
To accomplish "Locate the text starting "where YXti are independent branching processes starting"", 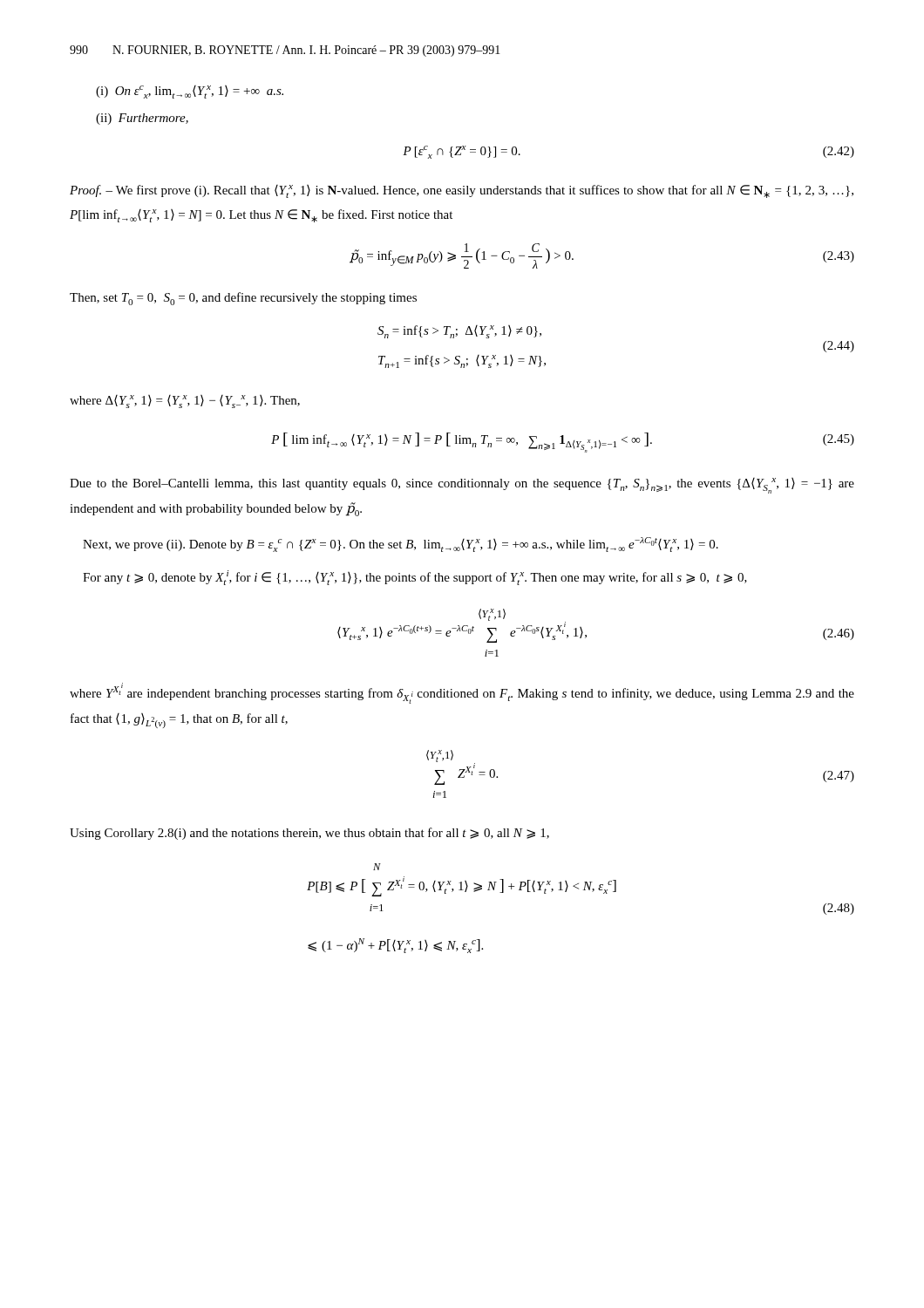I will pyautogui.click(x=462, y=705).
